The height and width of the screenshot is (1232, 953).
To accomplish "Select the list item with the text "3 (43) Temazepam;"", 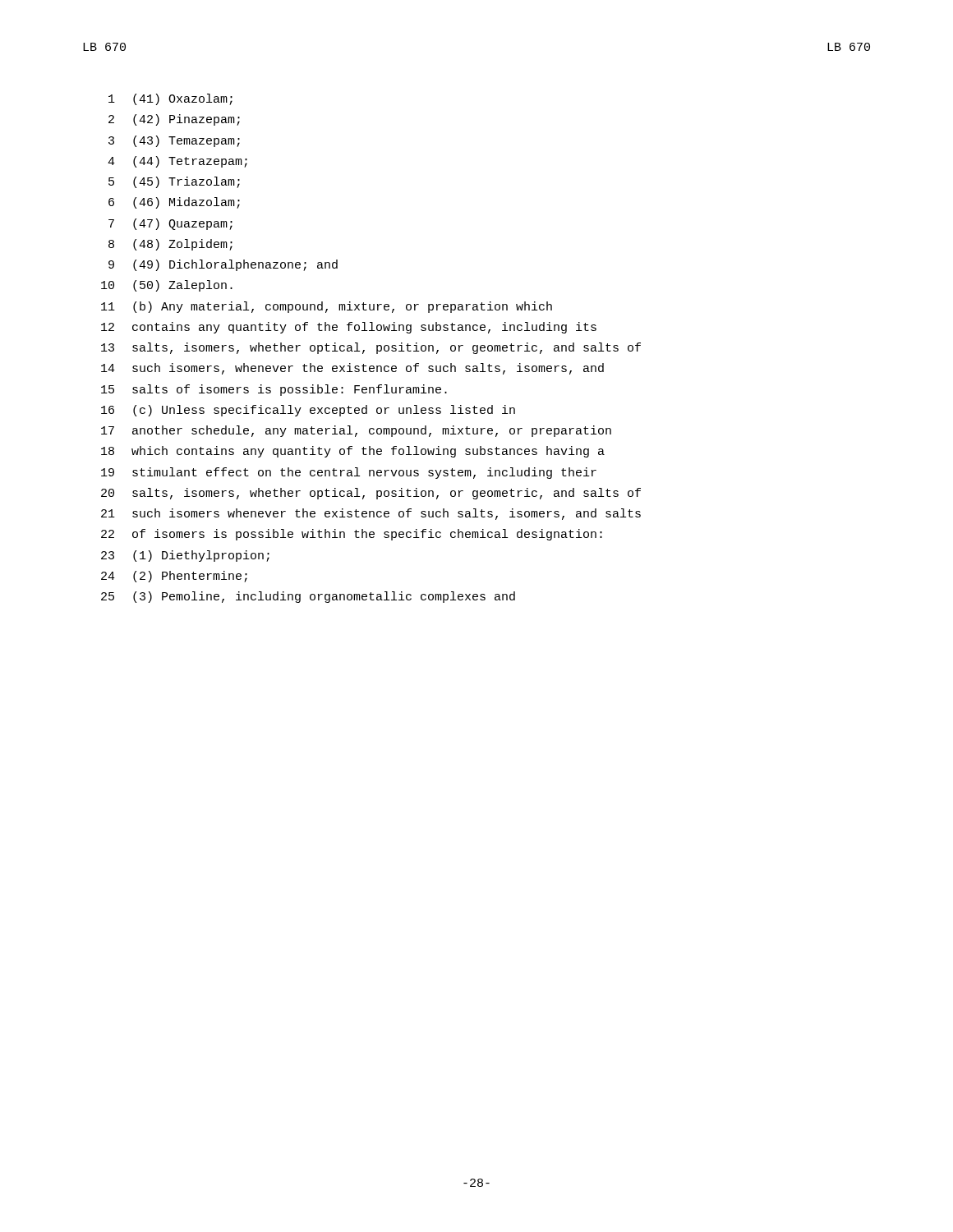I will click(174, 141).
